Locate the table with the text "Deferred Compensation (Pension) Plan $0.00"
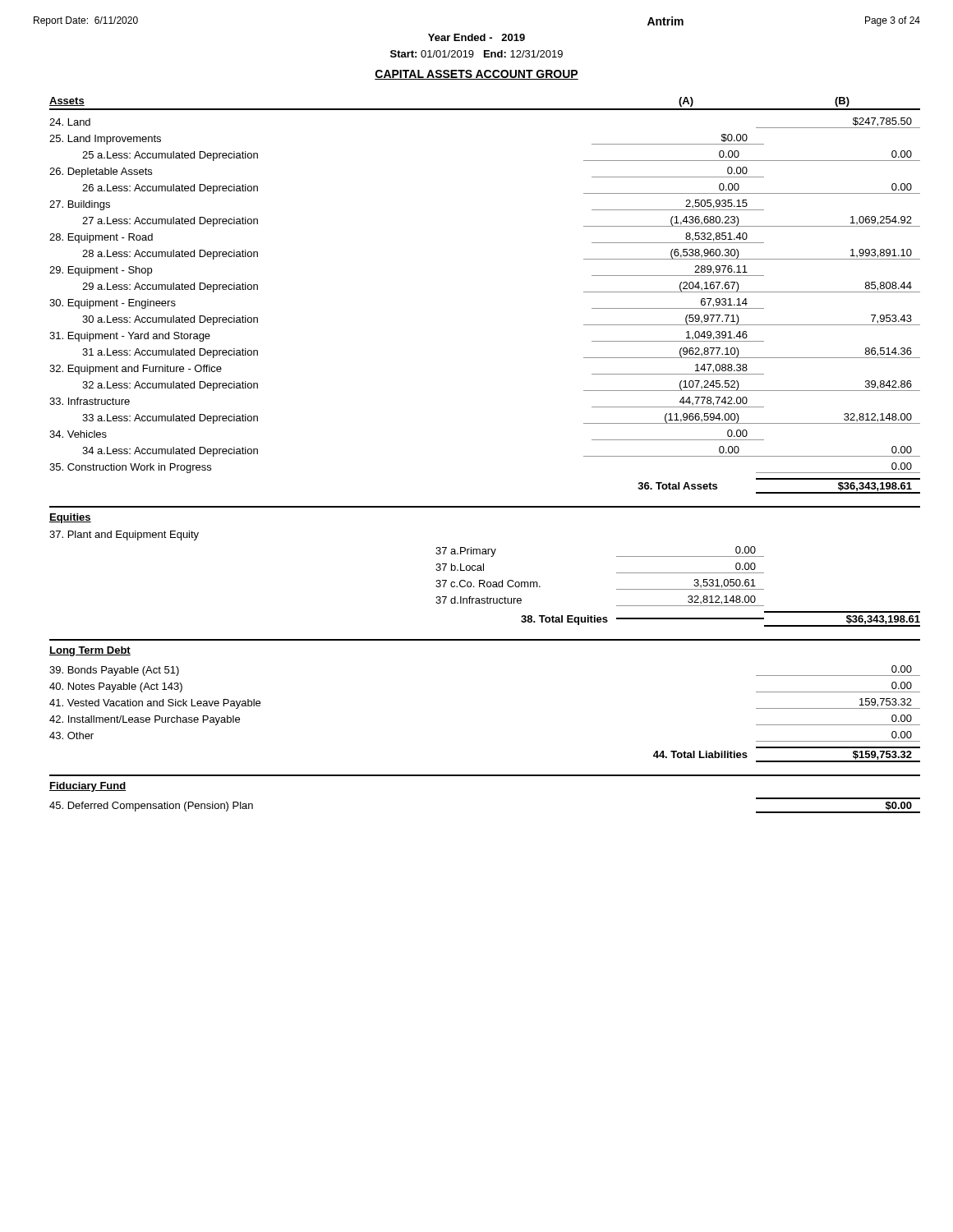Image resolution: width=953 pixels, height=1232 pixels. click(485, 805)
